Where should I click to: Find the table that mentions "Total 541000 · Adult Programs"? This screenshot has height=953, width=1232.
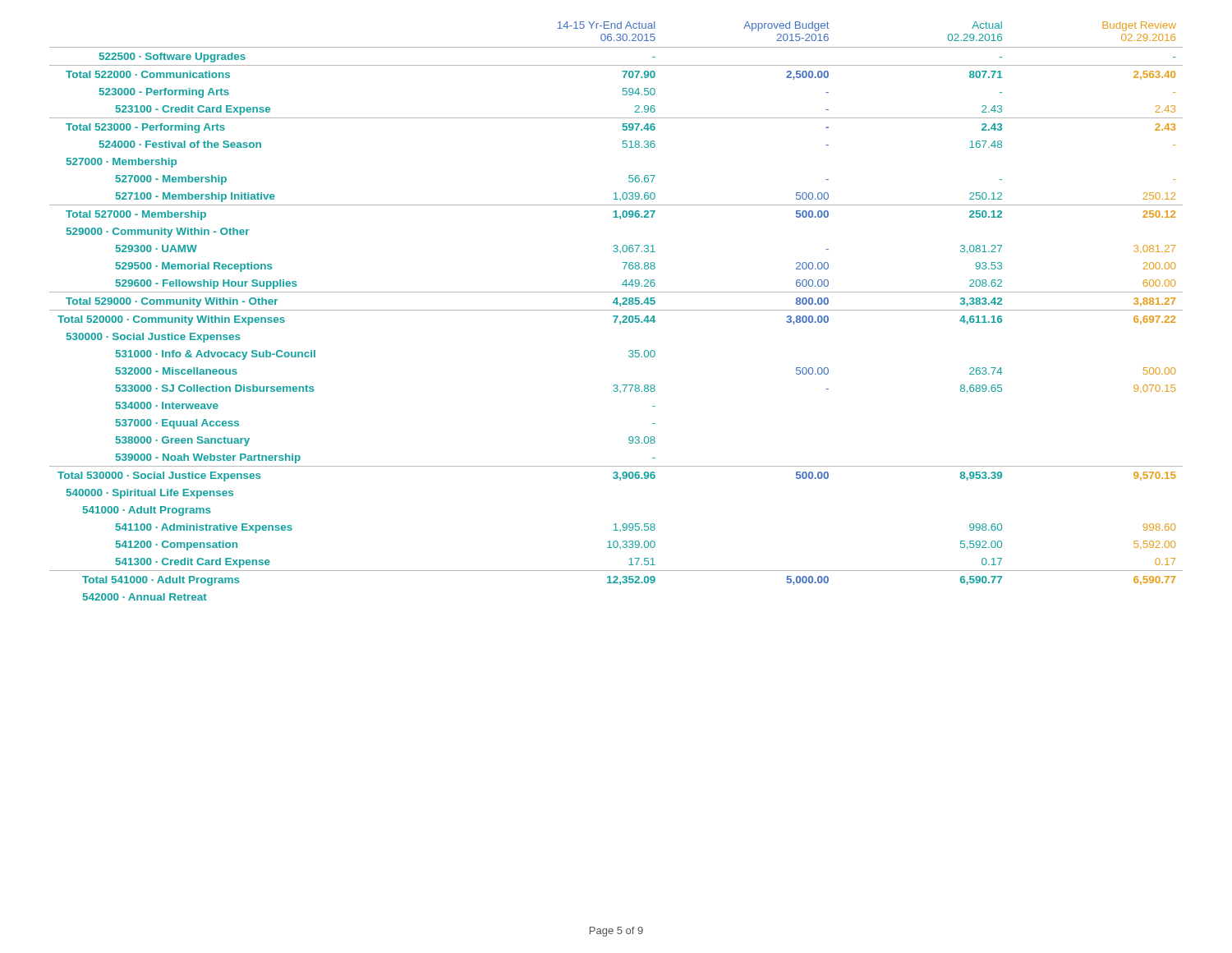[616, 311]
